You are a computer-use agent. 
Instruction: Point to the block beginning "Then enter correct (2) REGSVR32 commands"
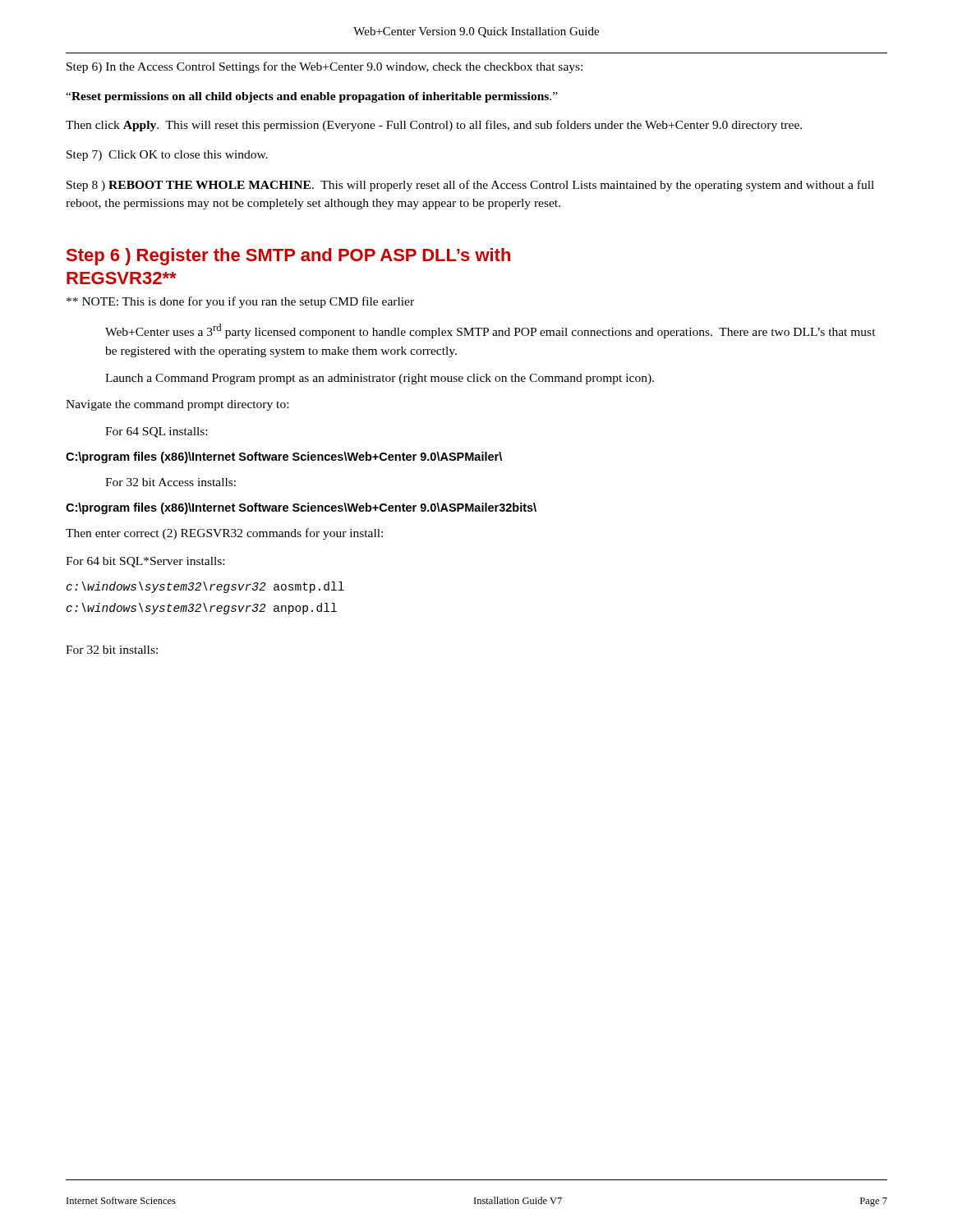(x=225, y=533)
